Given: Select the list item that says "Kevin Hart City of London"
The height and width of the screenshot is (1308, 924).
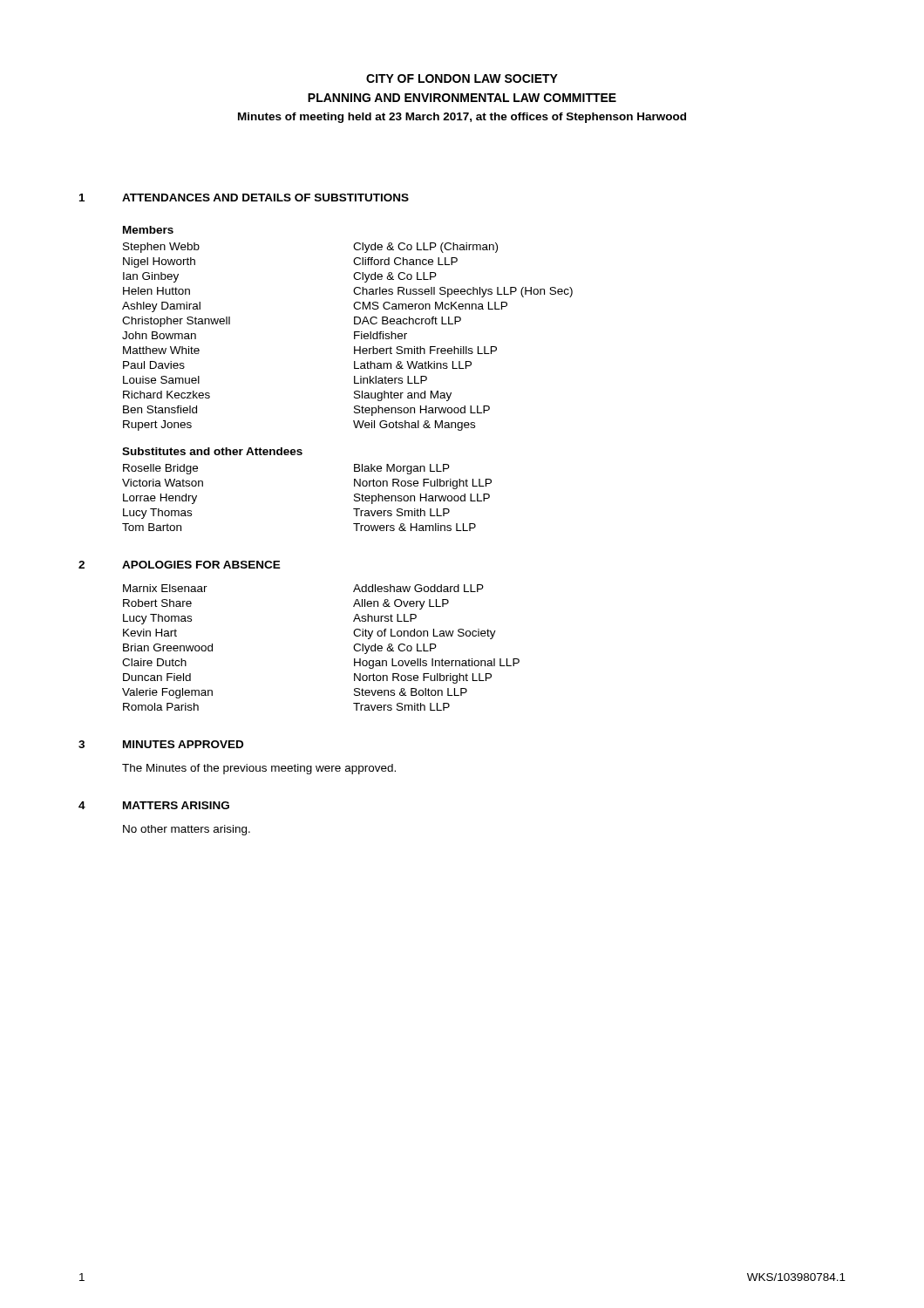Looking at the screenshot, I should coord(484,633).
